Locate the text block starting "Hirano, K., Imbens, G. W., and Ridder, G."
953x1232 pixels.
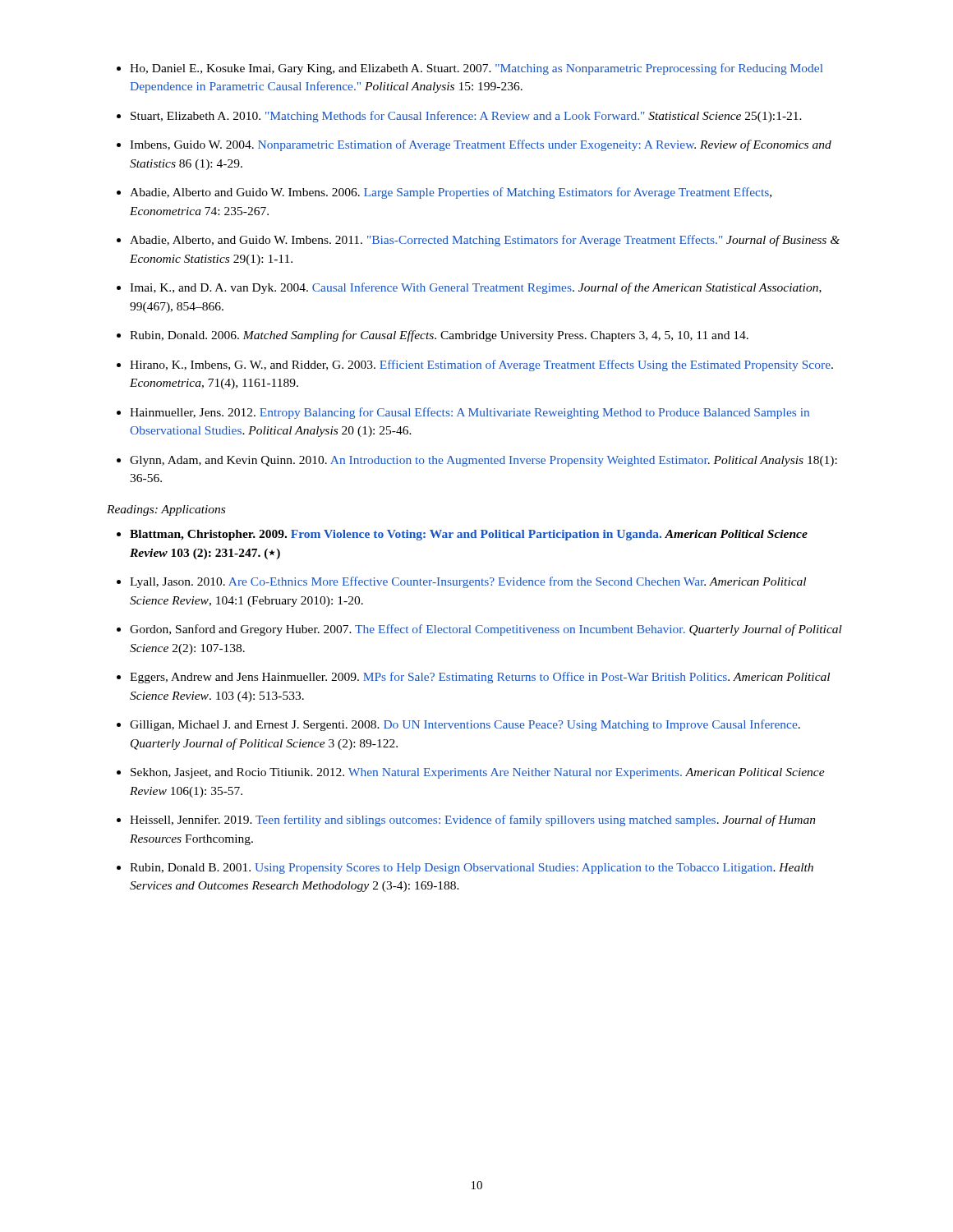pos(488,374)
